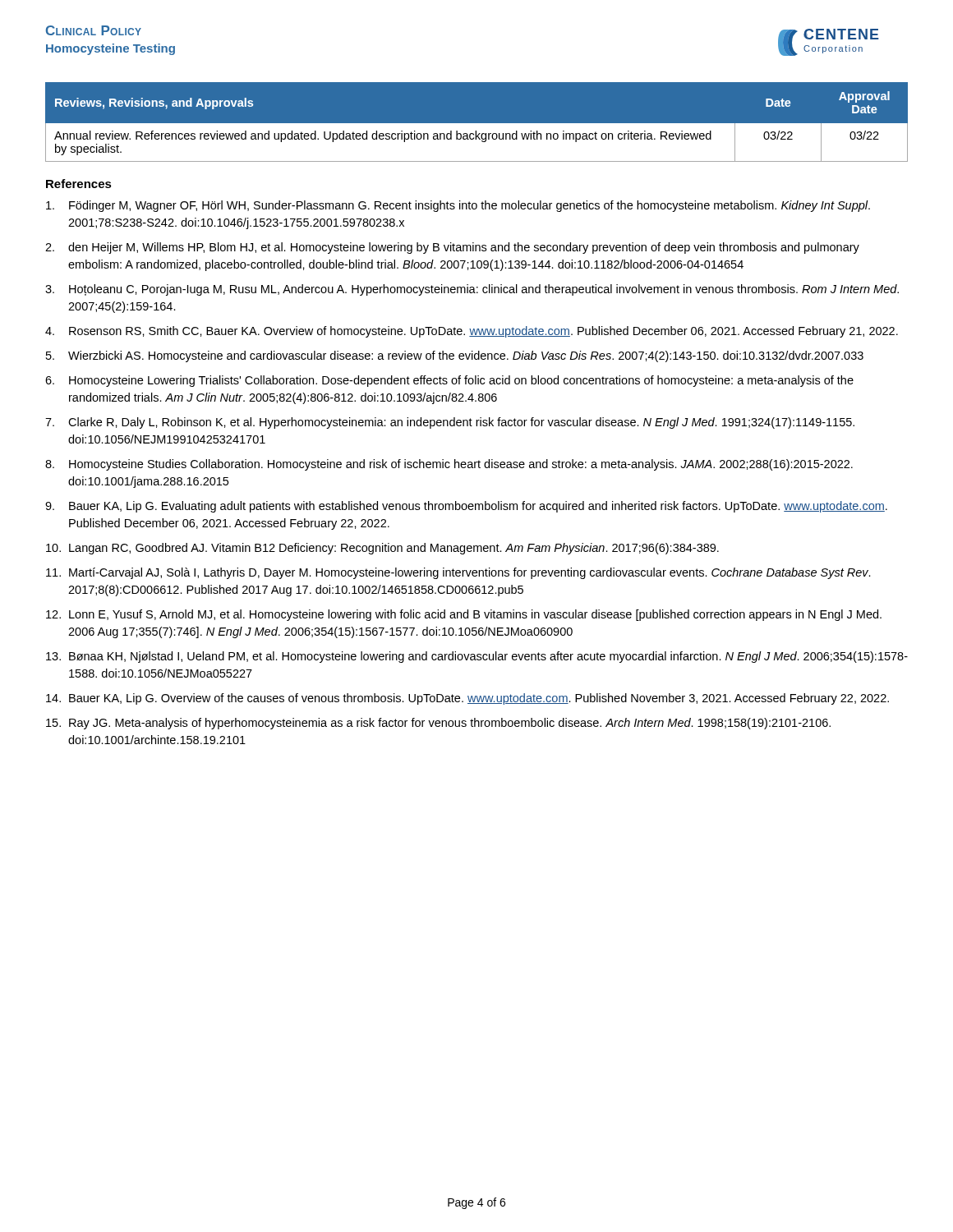Select the list item that reads "9. Bauer KA, Lip G. Evaluating adult patients"
The width and height of the screenshot is (953, 1232).
click(x=476, y=515)
